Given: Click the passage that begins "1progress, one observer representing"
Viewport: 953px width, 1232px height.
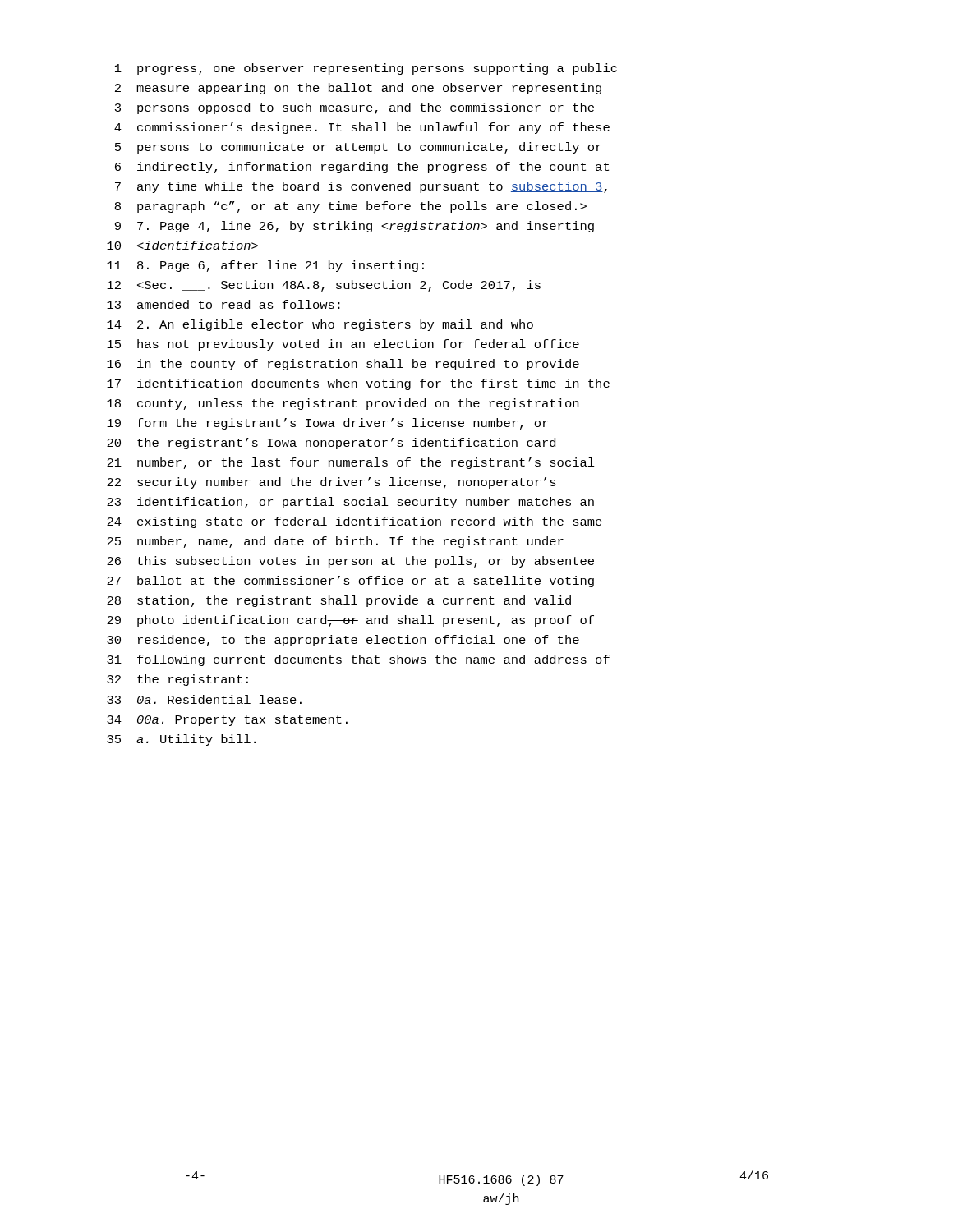Looking at the screenshot, I should pos(476,404).
